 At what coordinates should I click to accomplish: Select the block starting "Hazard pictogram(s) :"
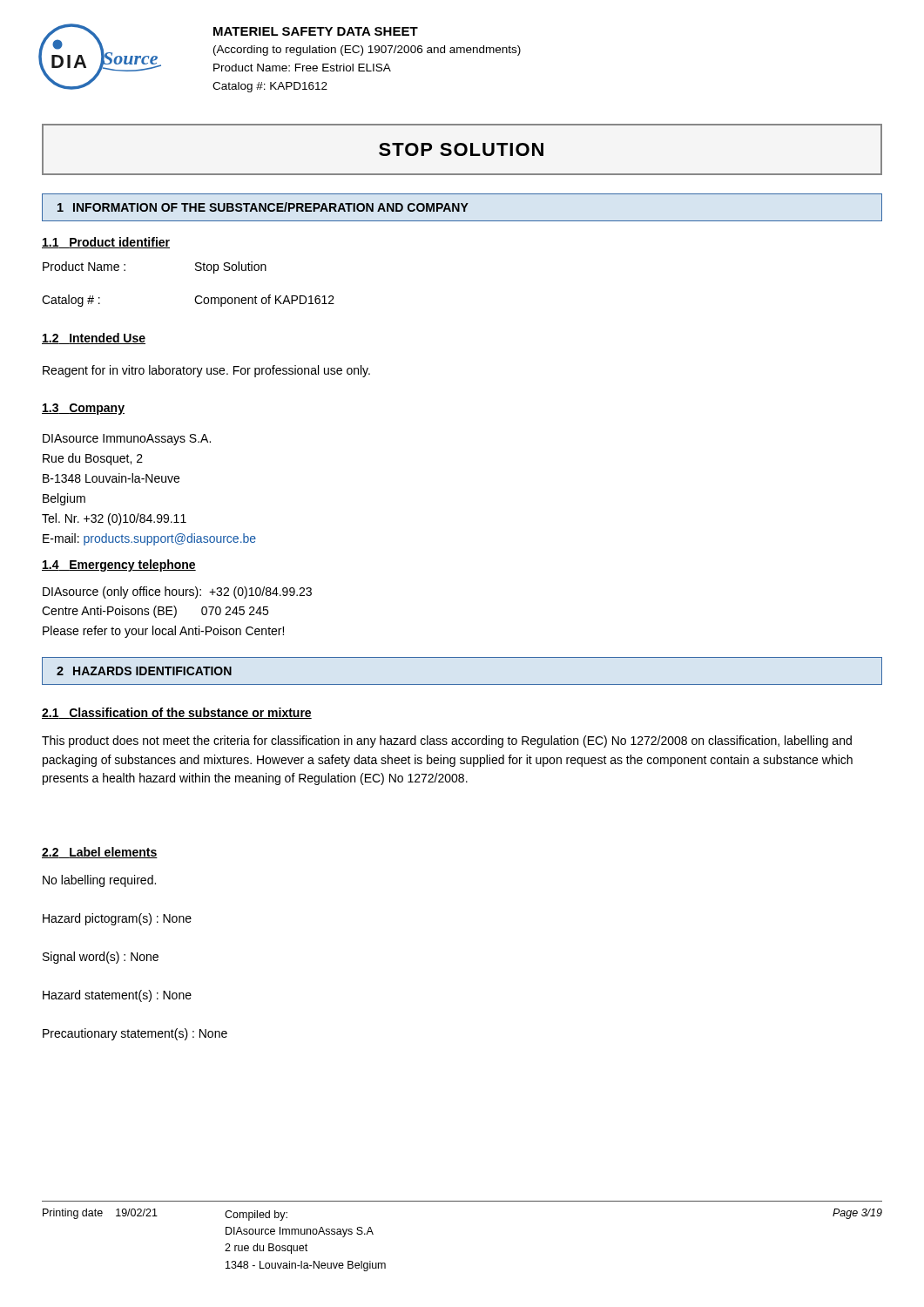coord(117,918)
